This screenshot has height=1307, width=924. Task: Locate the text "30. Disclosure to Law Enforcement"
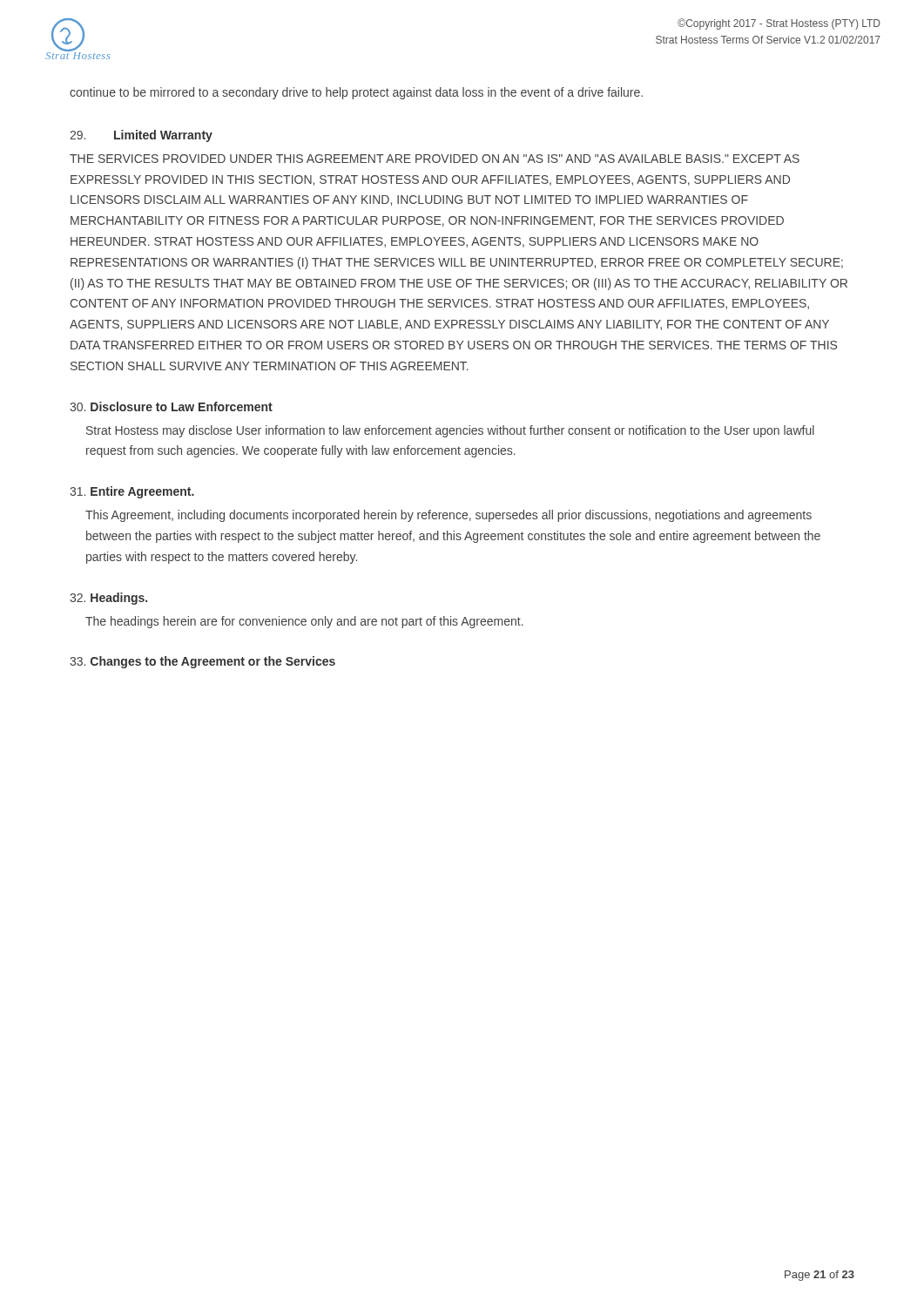171,407
